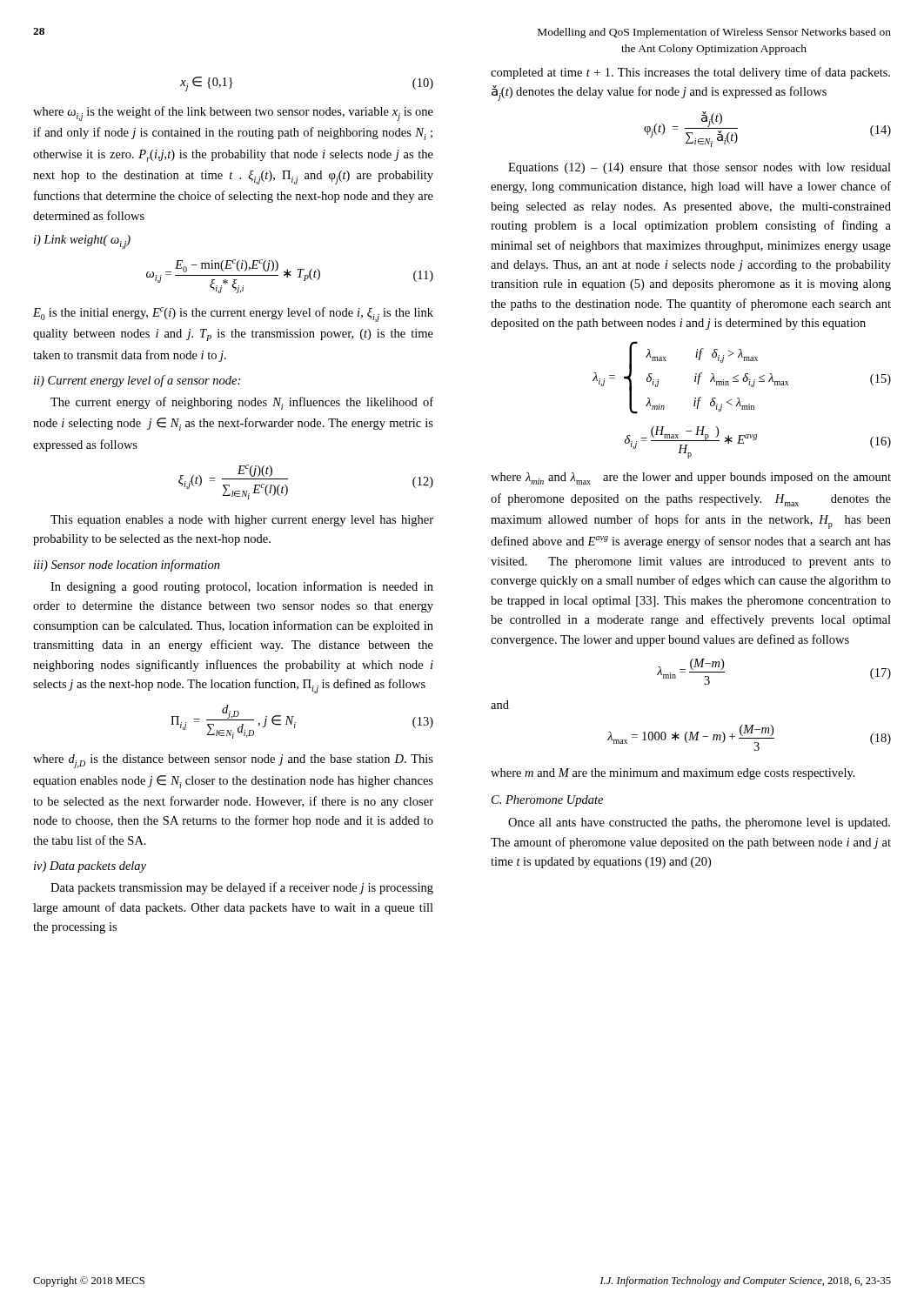This screenshot has width=924, height=1305.
Task: Locate the text block containing "Equations (12) – (14) ensure that"
Action: tap(691, 245)
